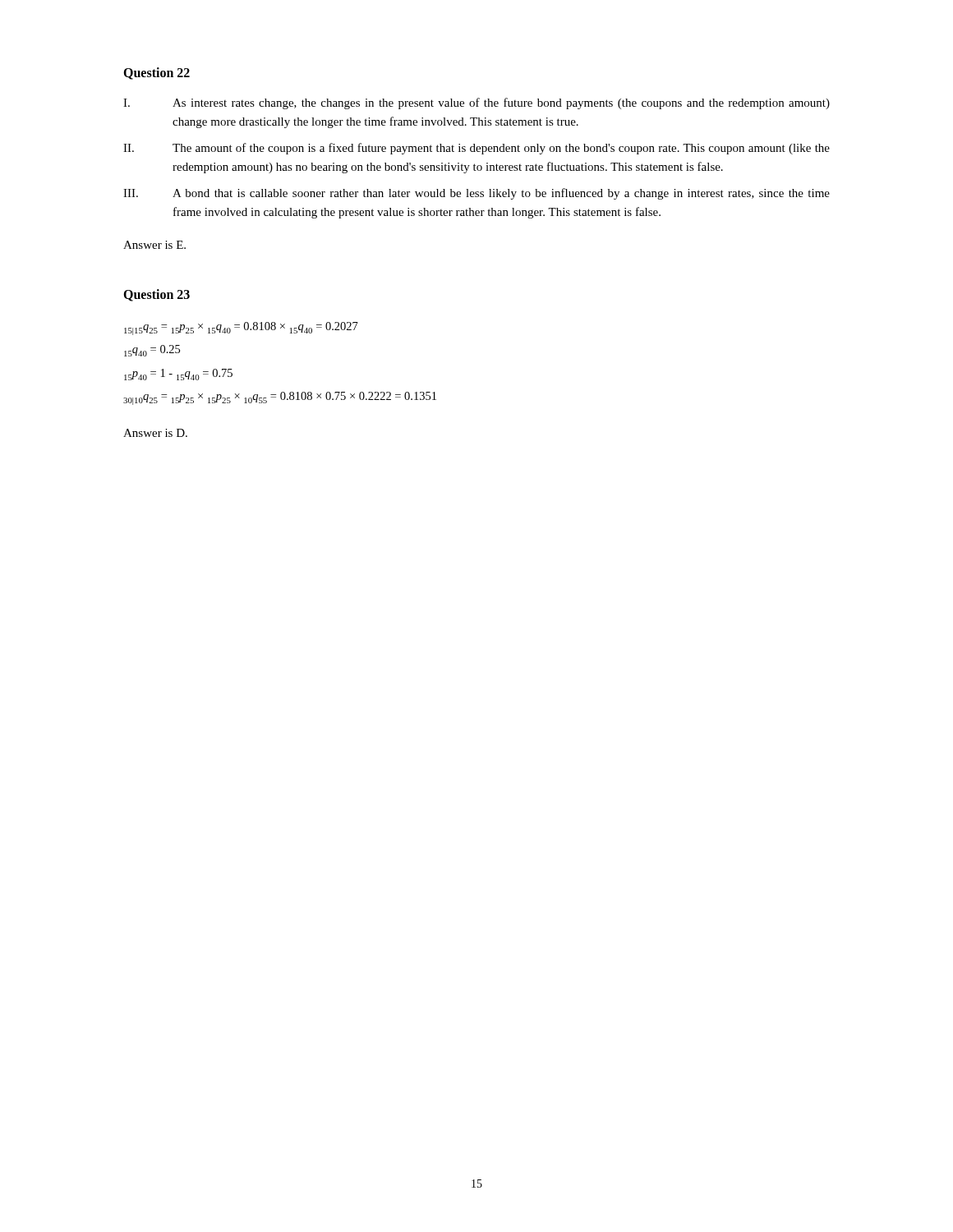953x1232 pixels.
Task: Click on the section header that says "Question 23"
Action: point(157,294)
